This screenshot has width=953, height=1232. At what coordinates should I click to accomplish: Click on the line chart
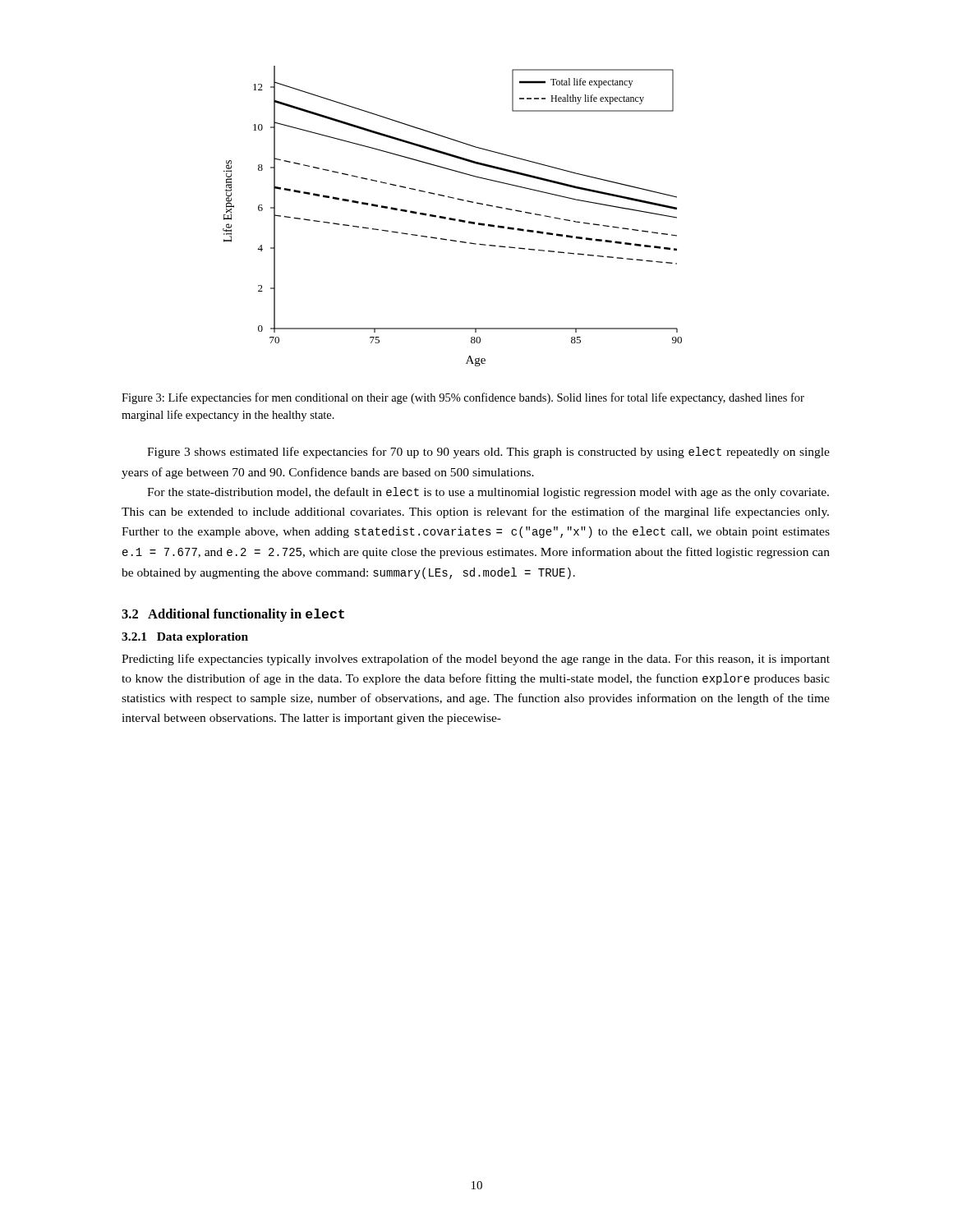pos(496,214)
